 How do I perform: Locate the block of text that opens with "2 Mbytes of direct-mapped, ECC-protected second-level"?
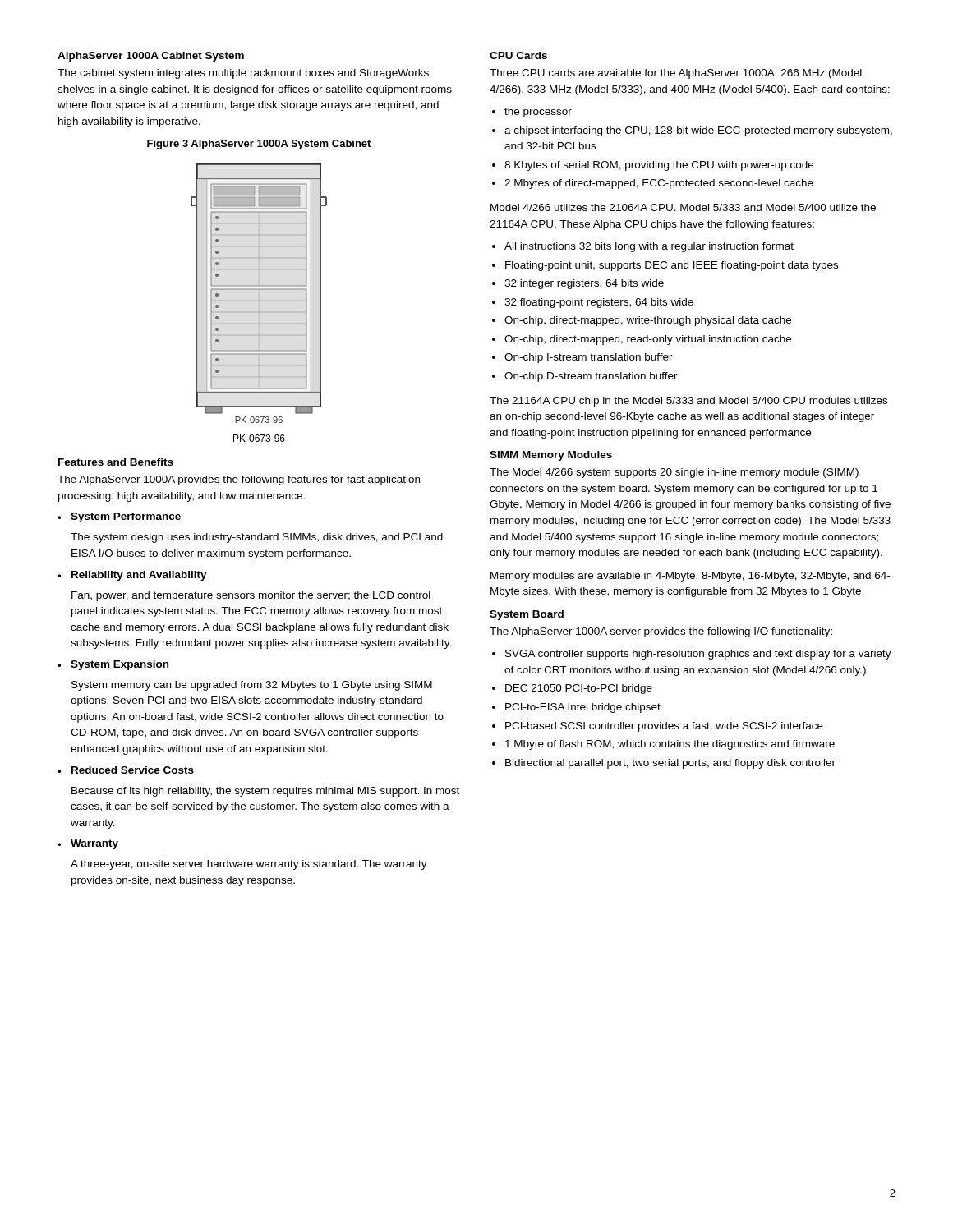coord(659,183)
